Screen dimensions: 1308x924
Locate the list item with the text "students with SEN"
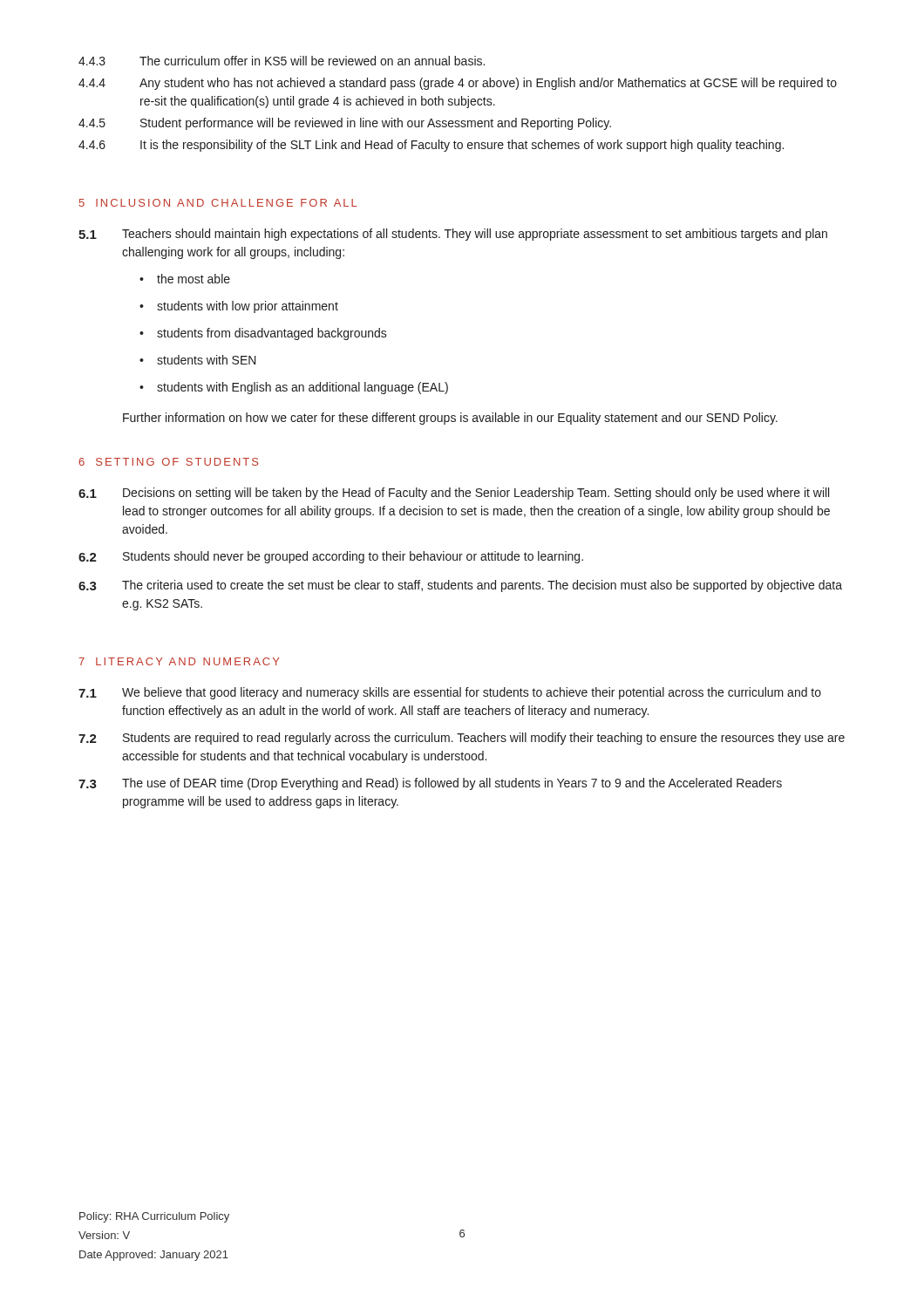pyautogui.click(x=207, y=360)
